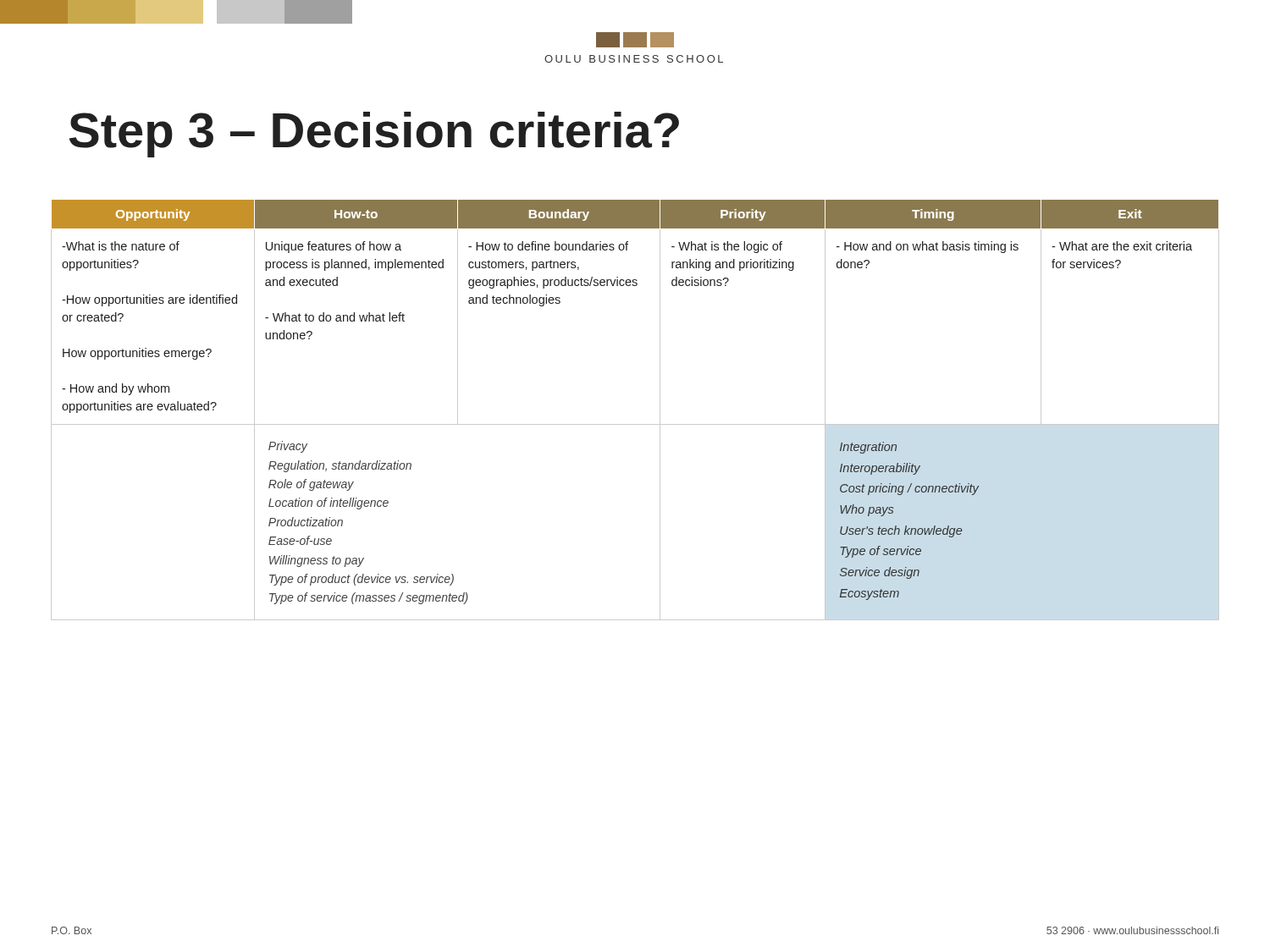Viewport: 1270px width, 952px height.
Task: Find the passage starting "Step 3 – Decision criteria?"
Action: 375,130
